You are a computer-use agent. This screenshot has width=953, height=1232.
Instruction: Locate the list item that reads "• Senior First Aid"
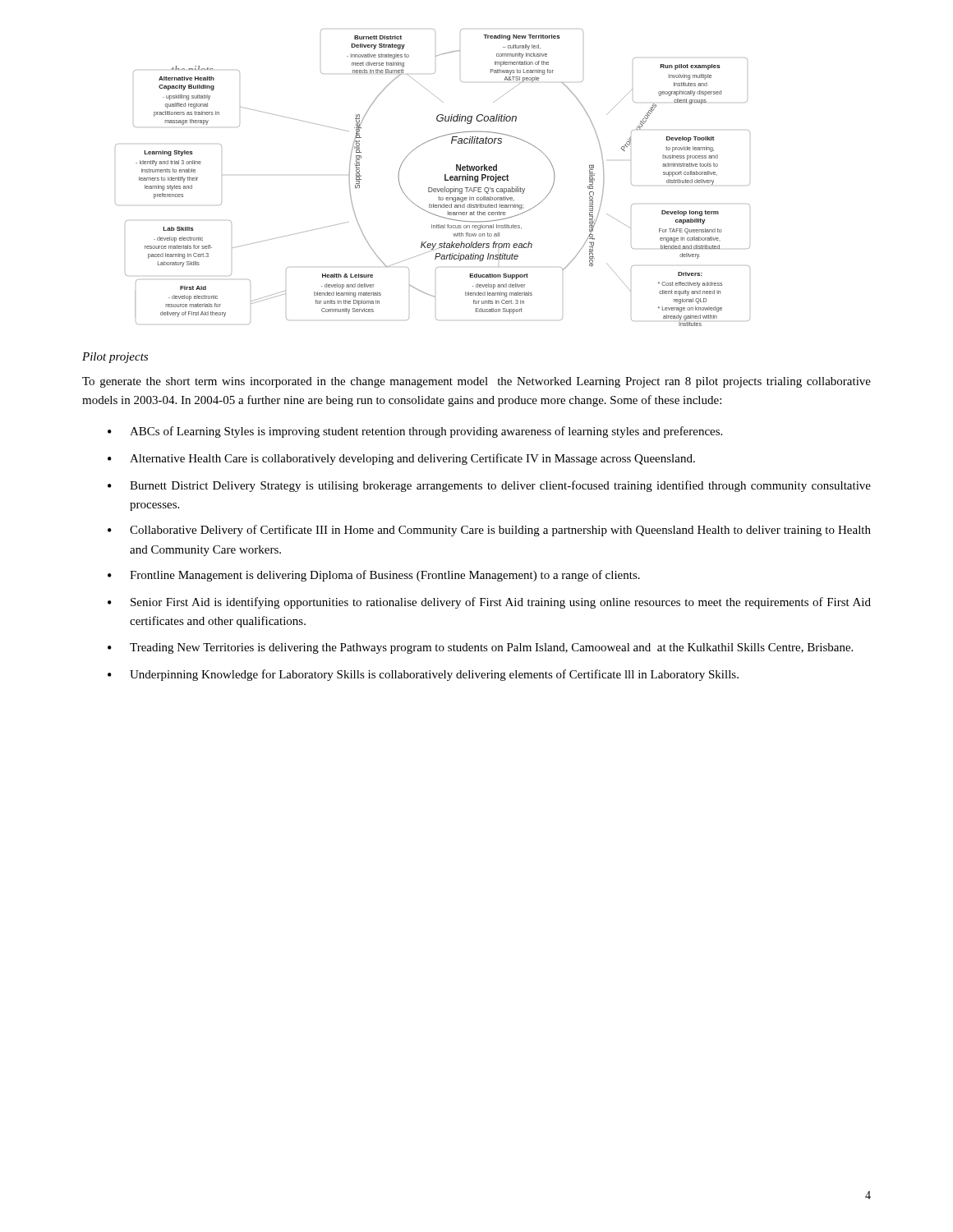pyautogui.click(x=489, y=612)
